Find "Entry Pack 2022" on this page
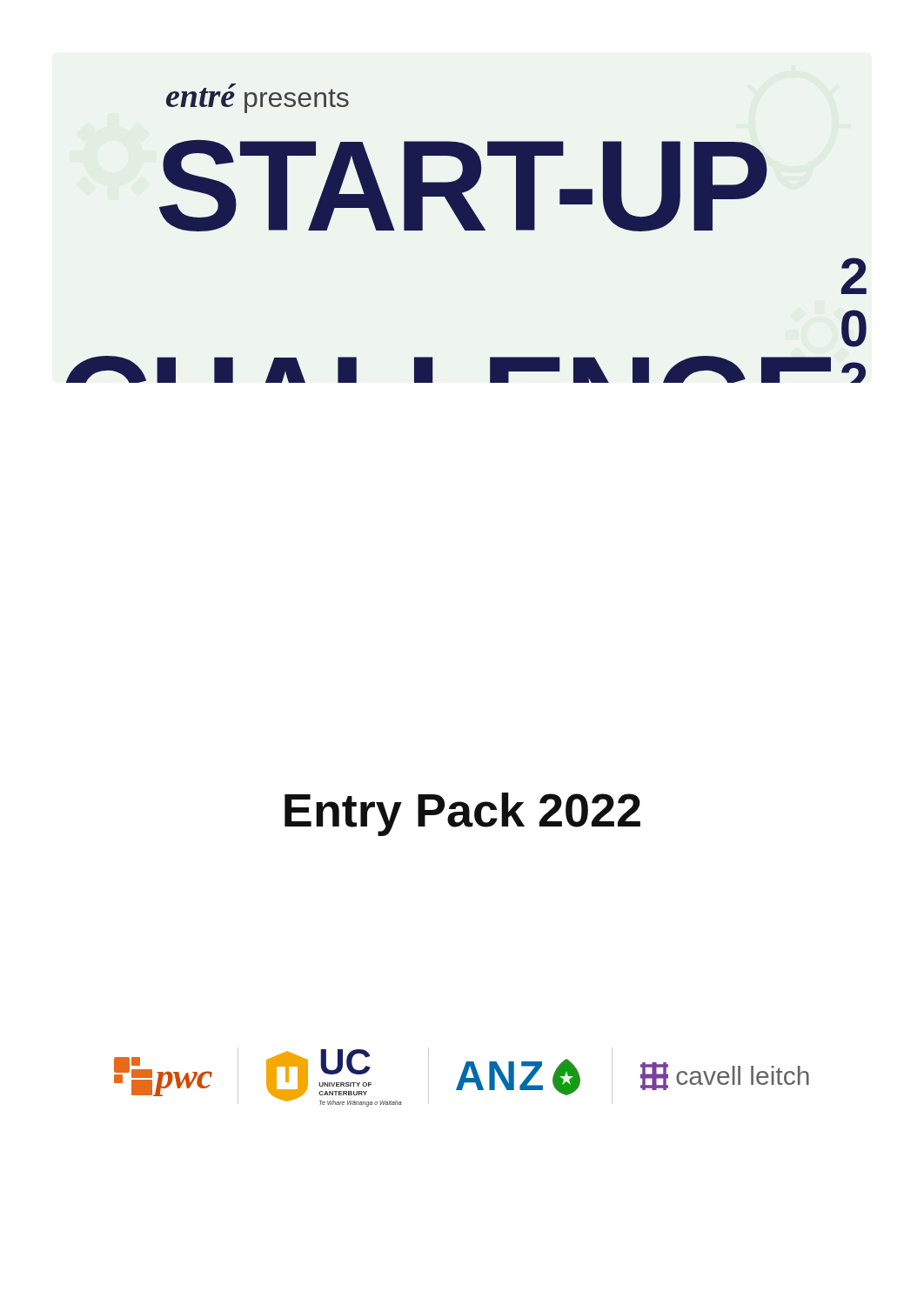Viewport: 924px width, 1305px height. coord(462,810)
